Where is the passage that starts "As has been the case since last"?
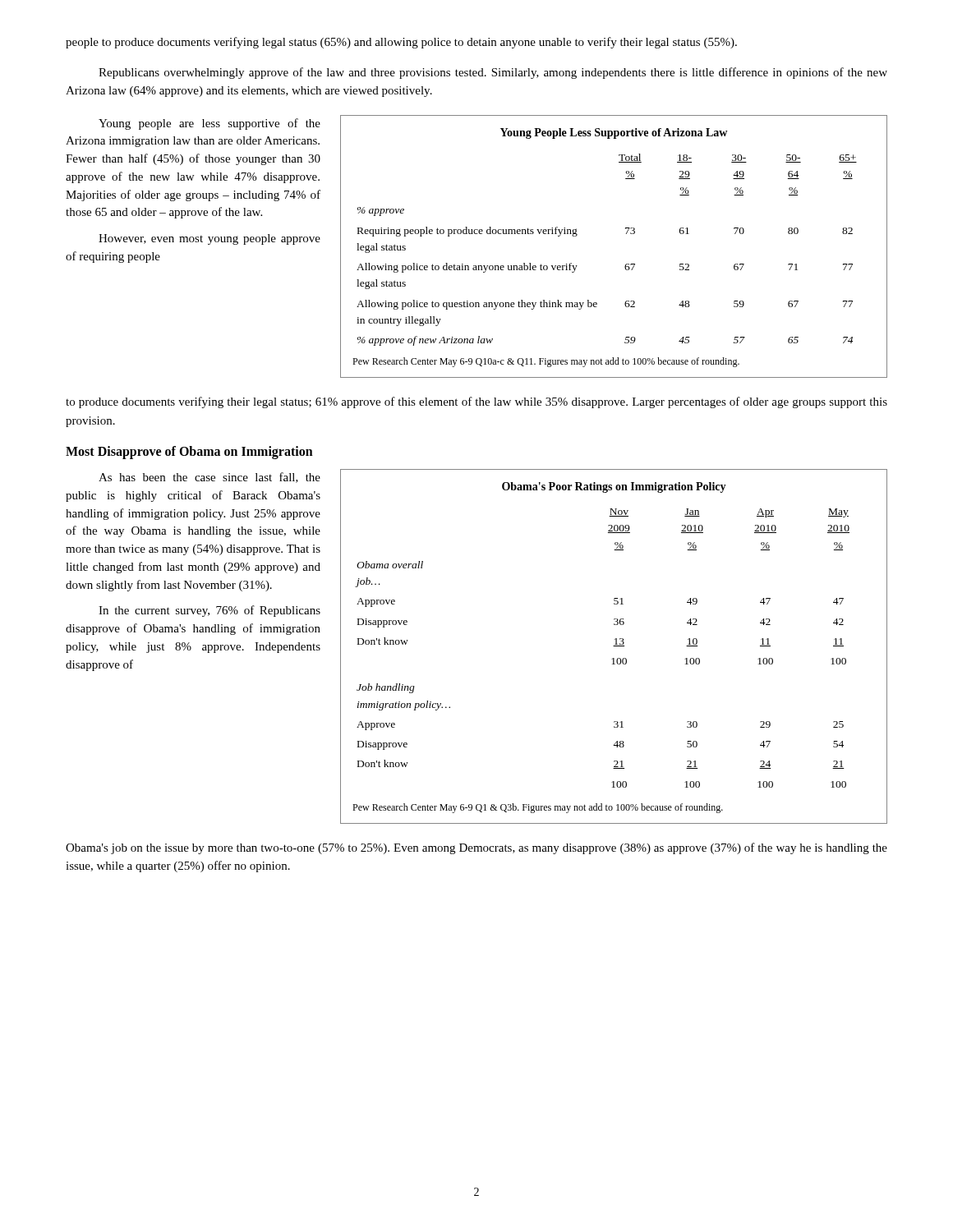This screenshot has height=1232, width=953. (193, 571)
